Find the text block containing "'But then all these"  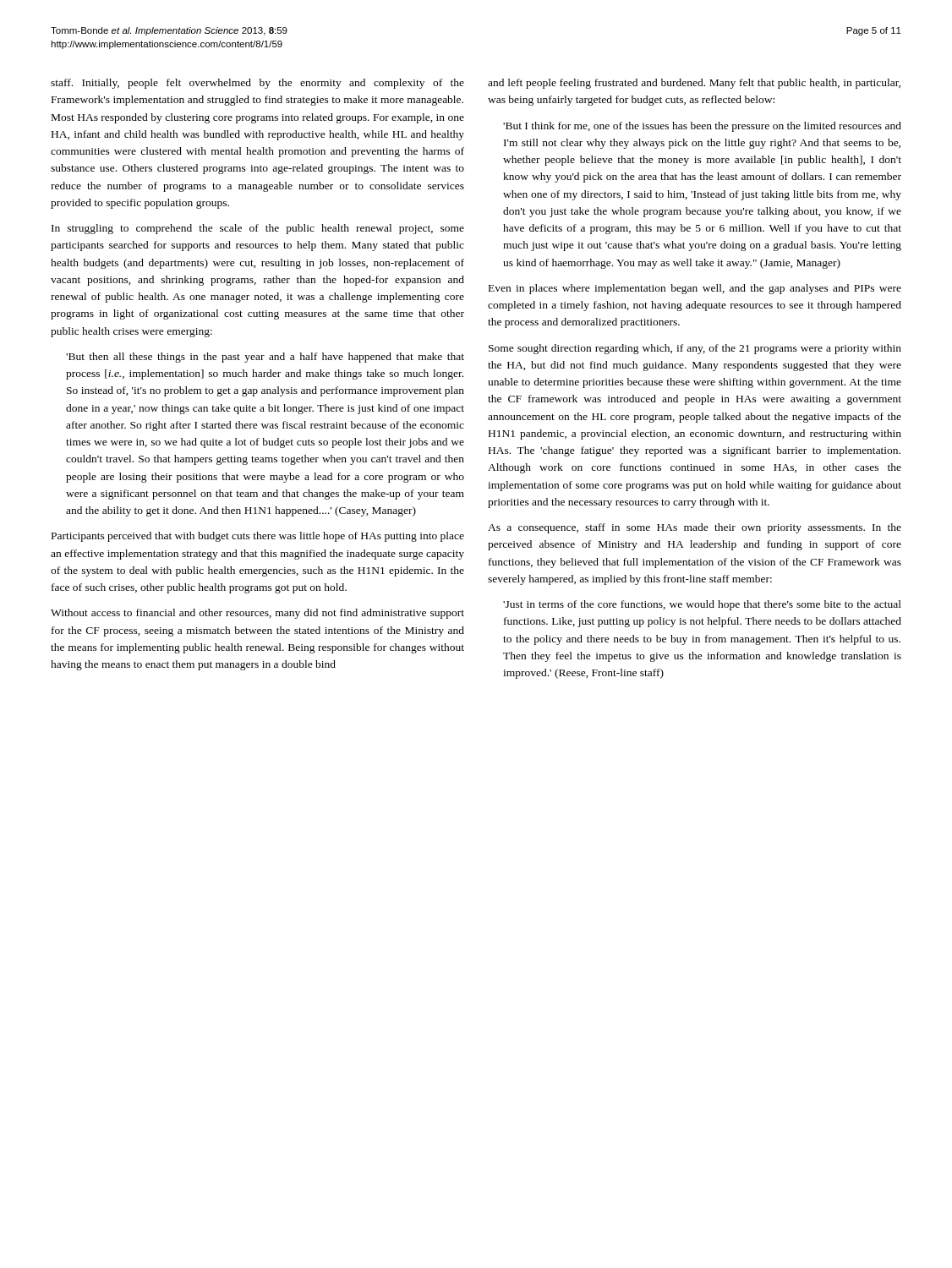point(265,434)
